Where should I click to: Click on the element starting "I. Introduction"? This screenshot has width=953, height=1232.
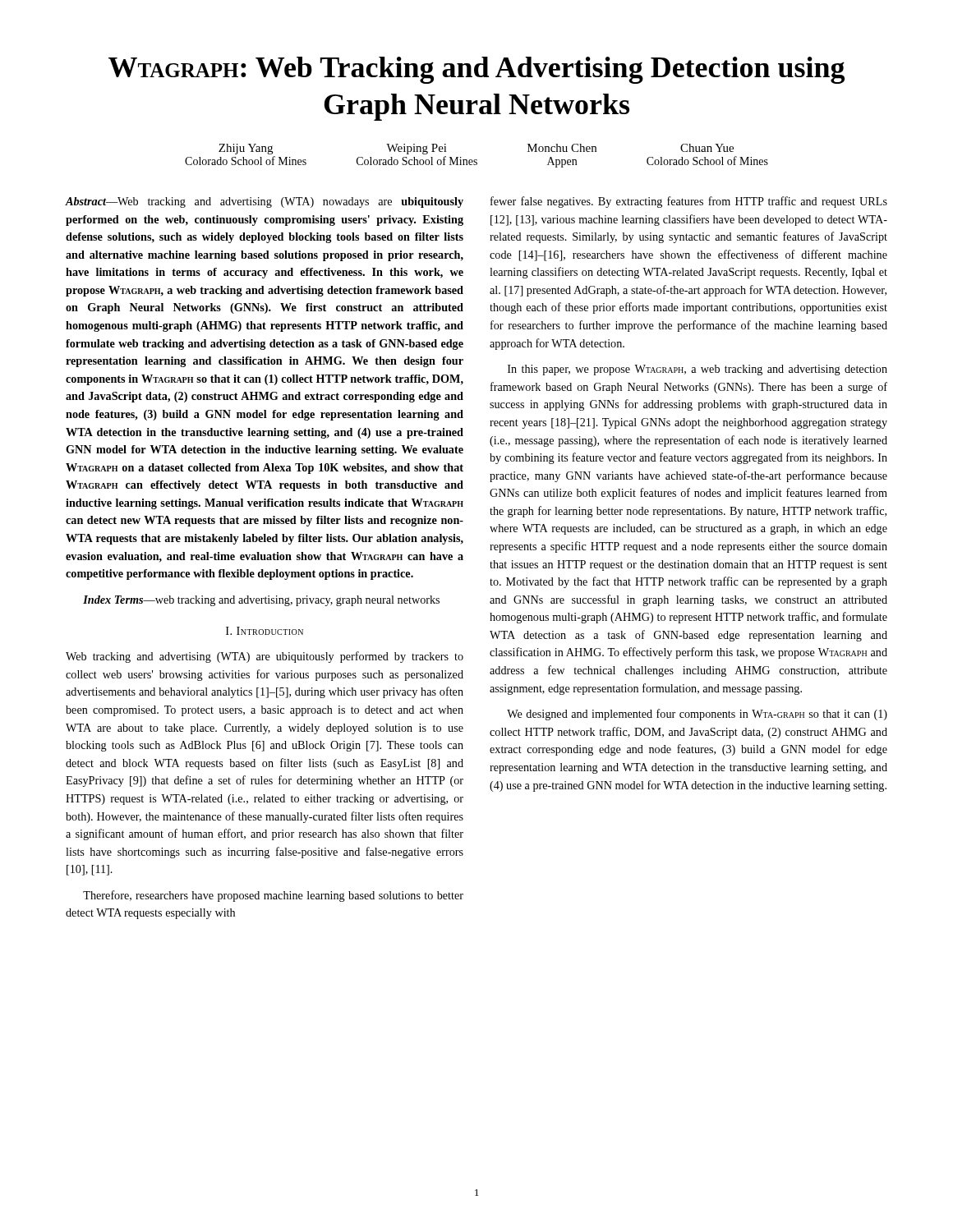tap(265, 631)
